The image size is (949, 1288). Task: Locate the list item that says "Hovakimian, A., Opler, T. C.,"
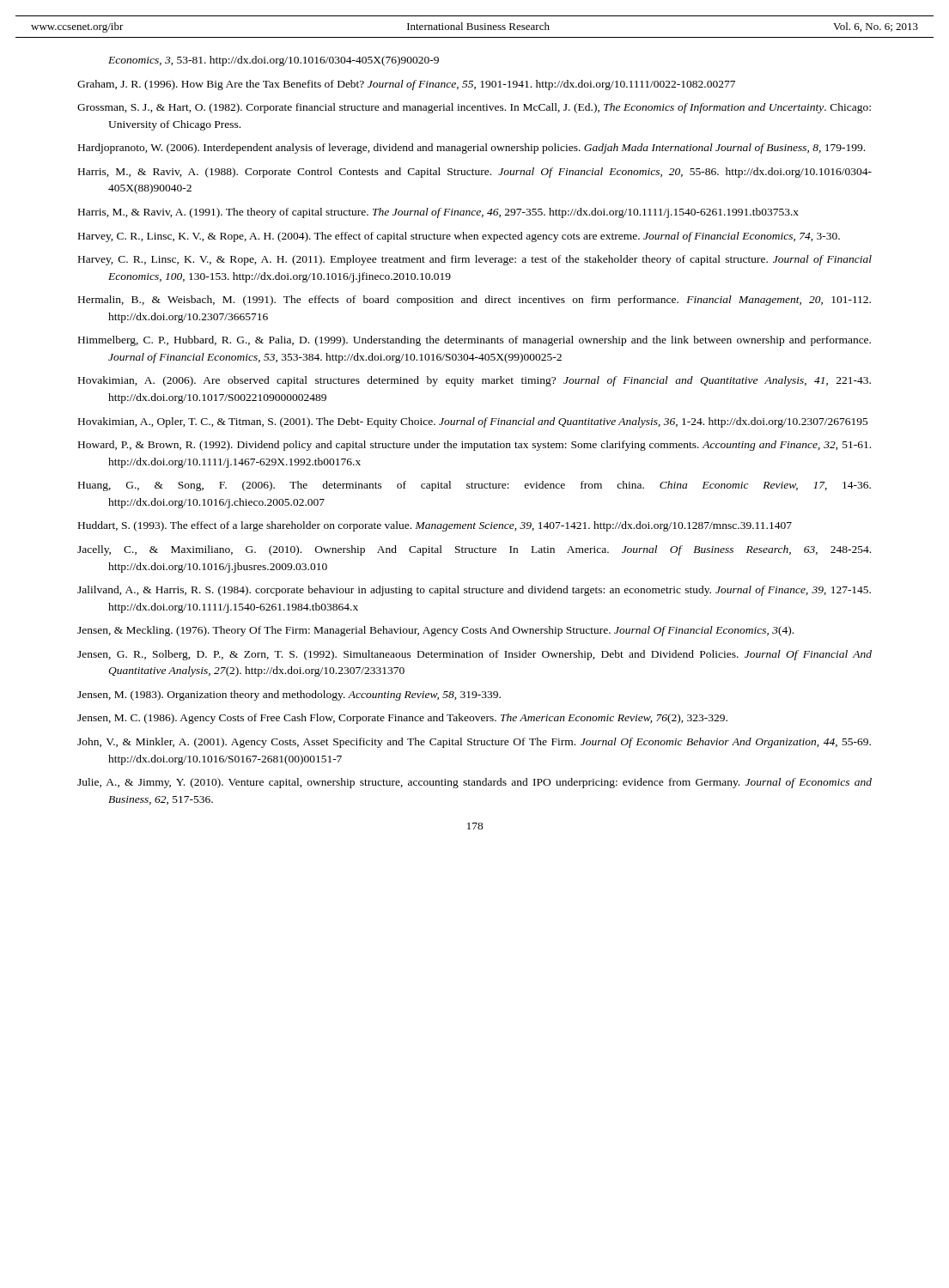coord(473,421)
